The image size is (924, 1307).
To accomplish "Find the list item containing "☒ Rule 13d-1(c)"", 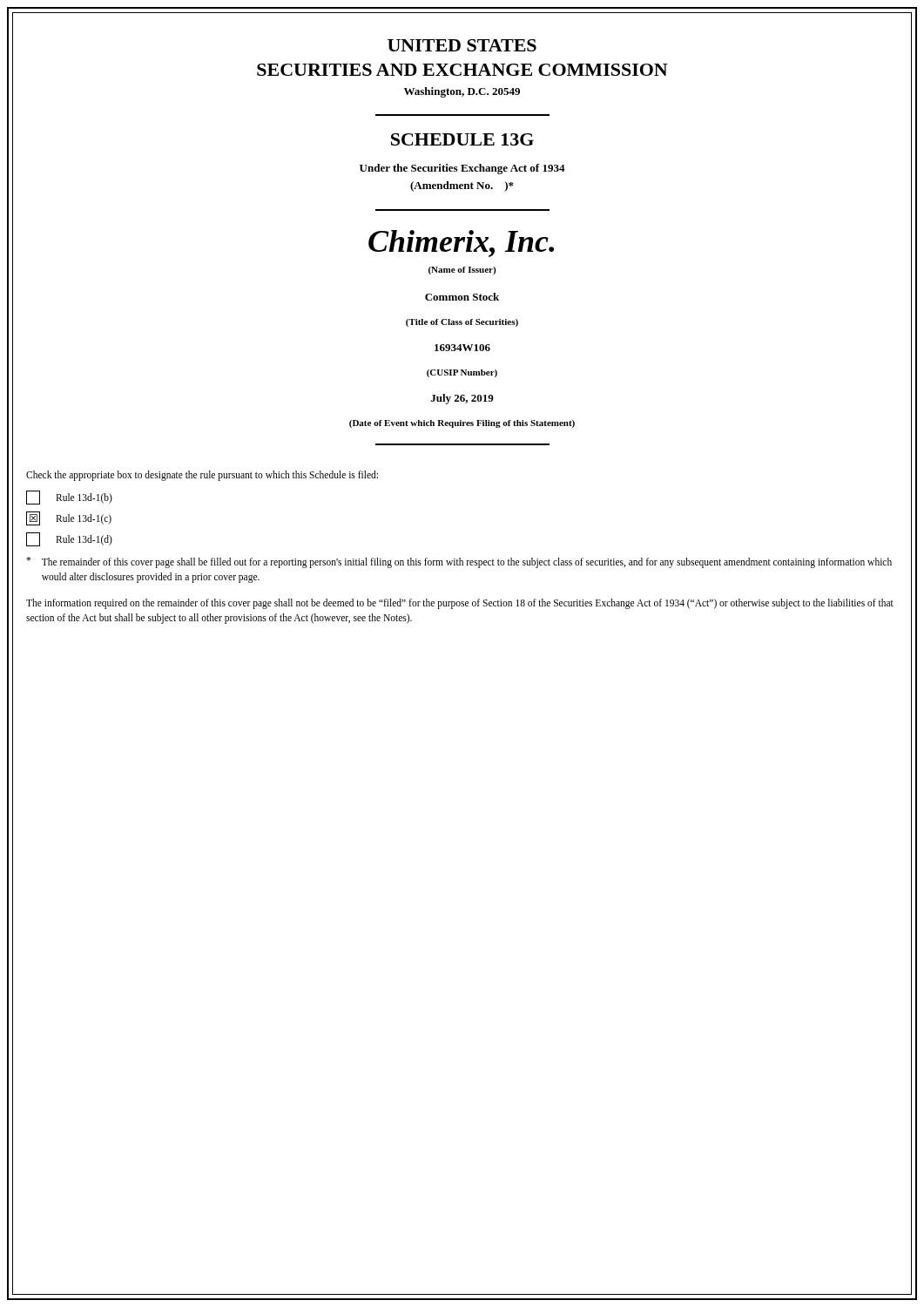I will click(x=69, y=519).
